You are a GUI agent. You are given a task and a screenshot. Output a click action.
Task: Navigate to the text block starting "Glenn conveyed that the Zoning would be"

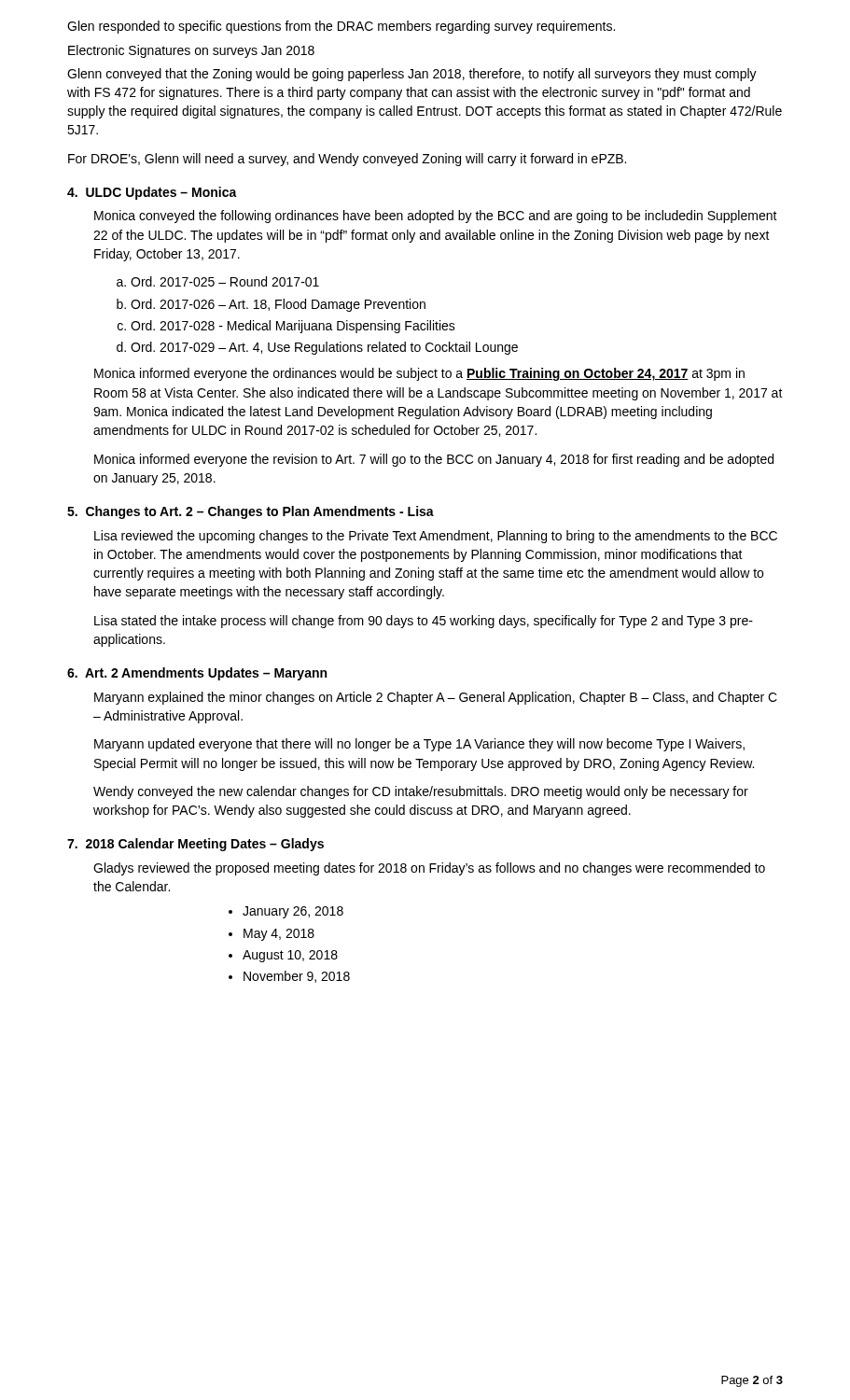click(425, 102)
